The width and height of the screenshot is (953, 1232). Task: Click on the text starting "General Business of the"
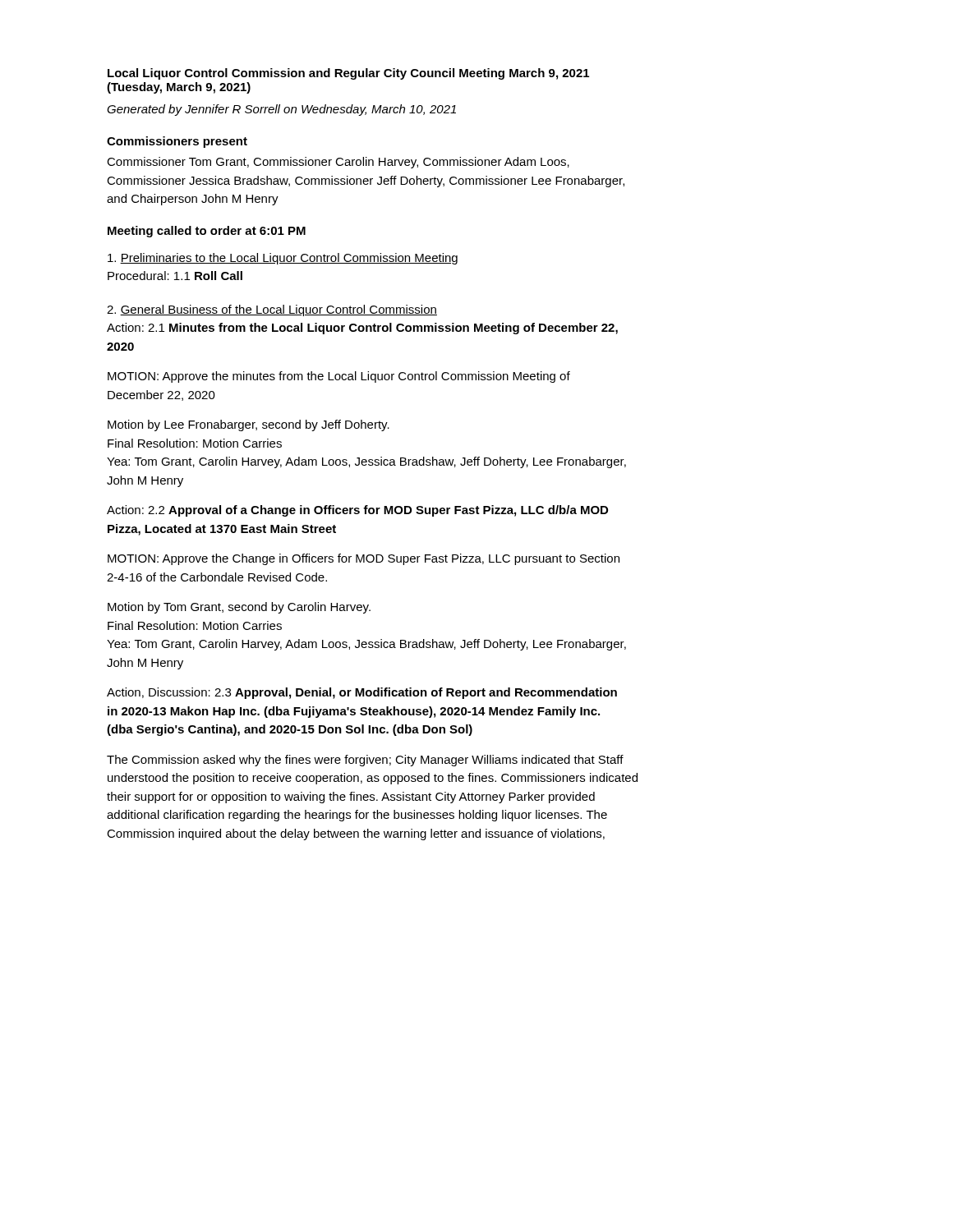tap(363, 327)
